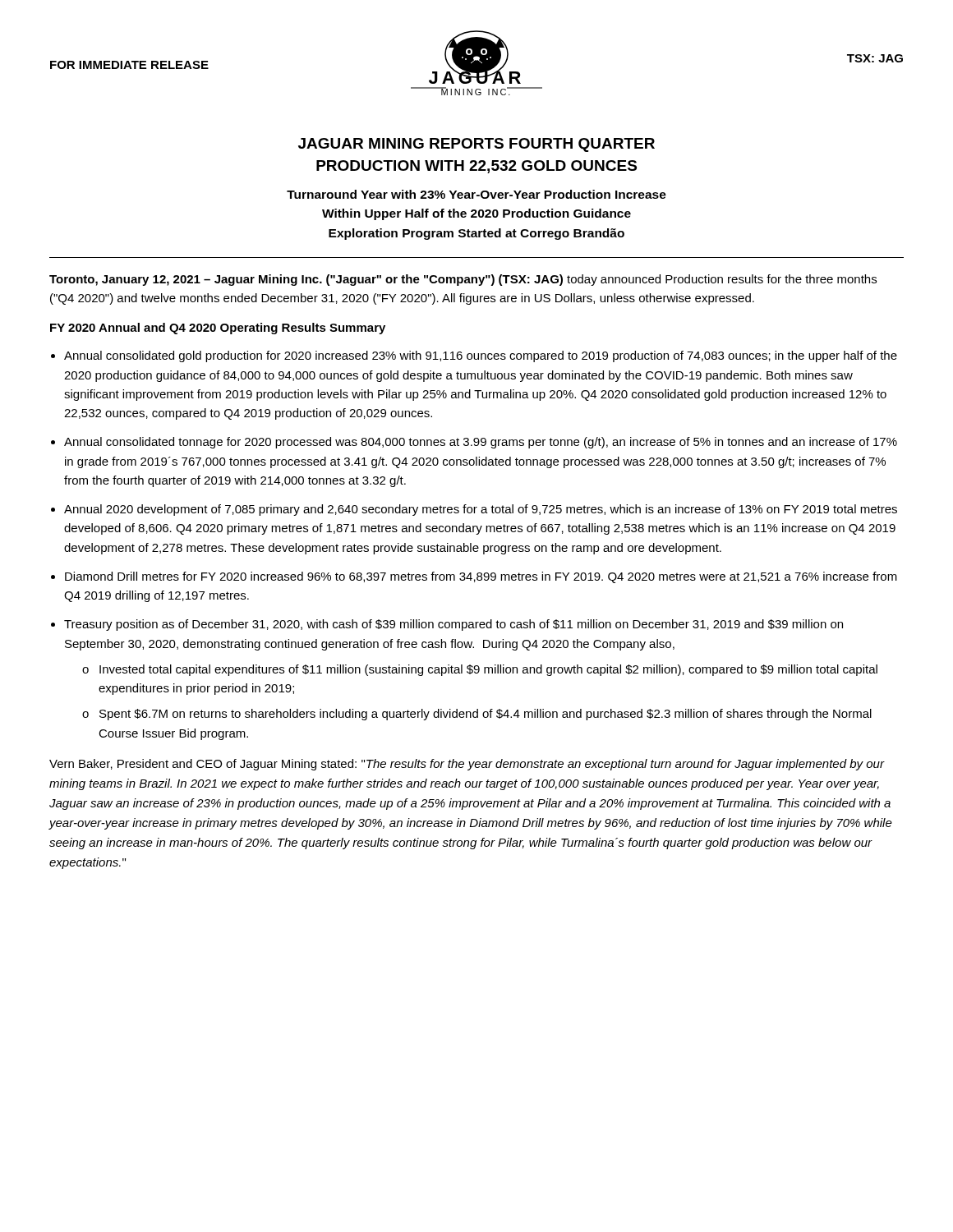Find the element starting "Turnaround Year with 23% Year-Over-Year"
Screen dimensions: 1232x953
[x=476, y=214]
